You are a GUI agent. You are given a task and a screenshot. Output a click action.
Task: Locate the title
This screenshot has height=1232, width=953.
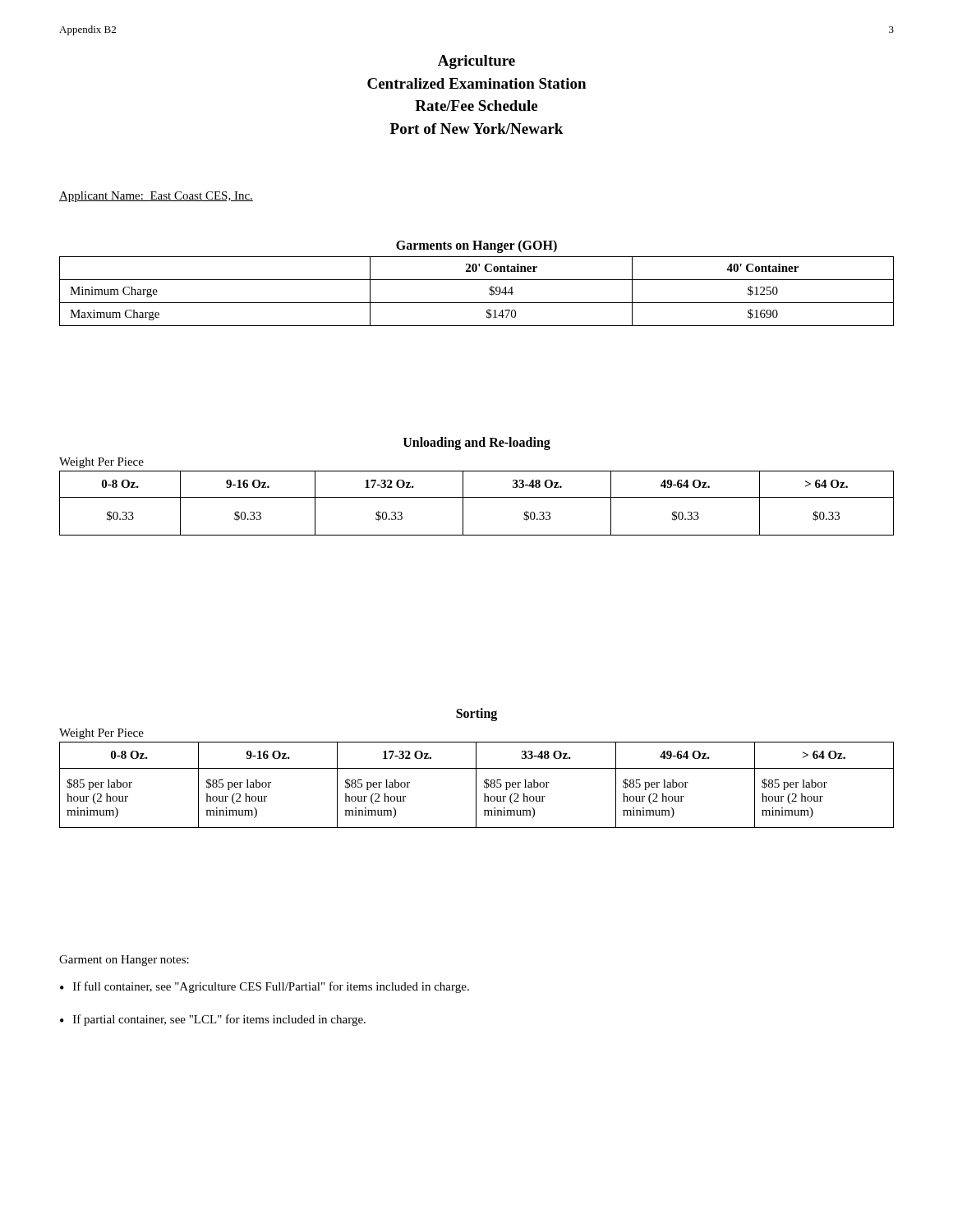(476, 95)
